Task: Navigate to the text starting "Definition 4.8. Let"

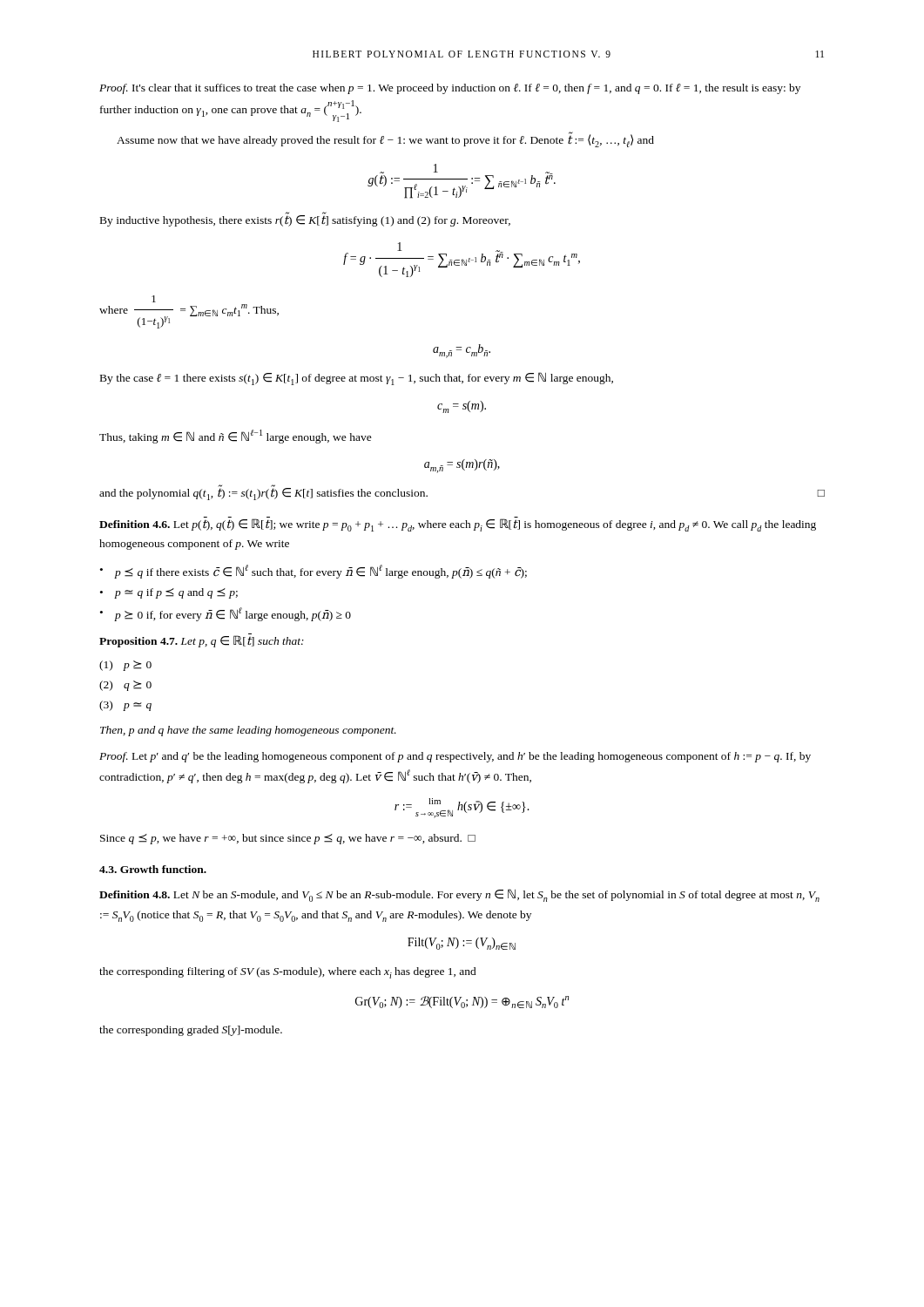Action: (459, 906)
